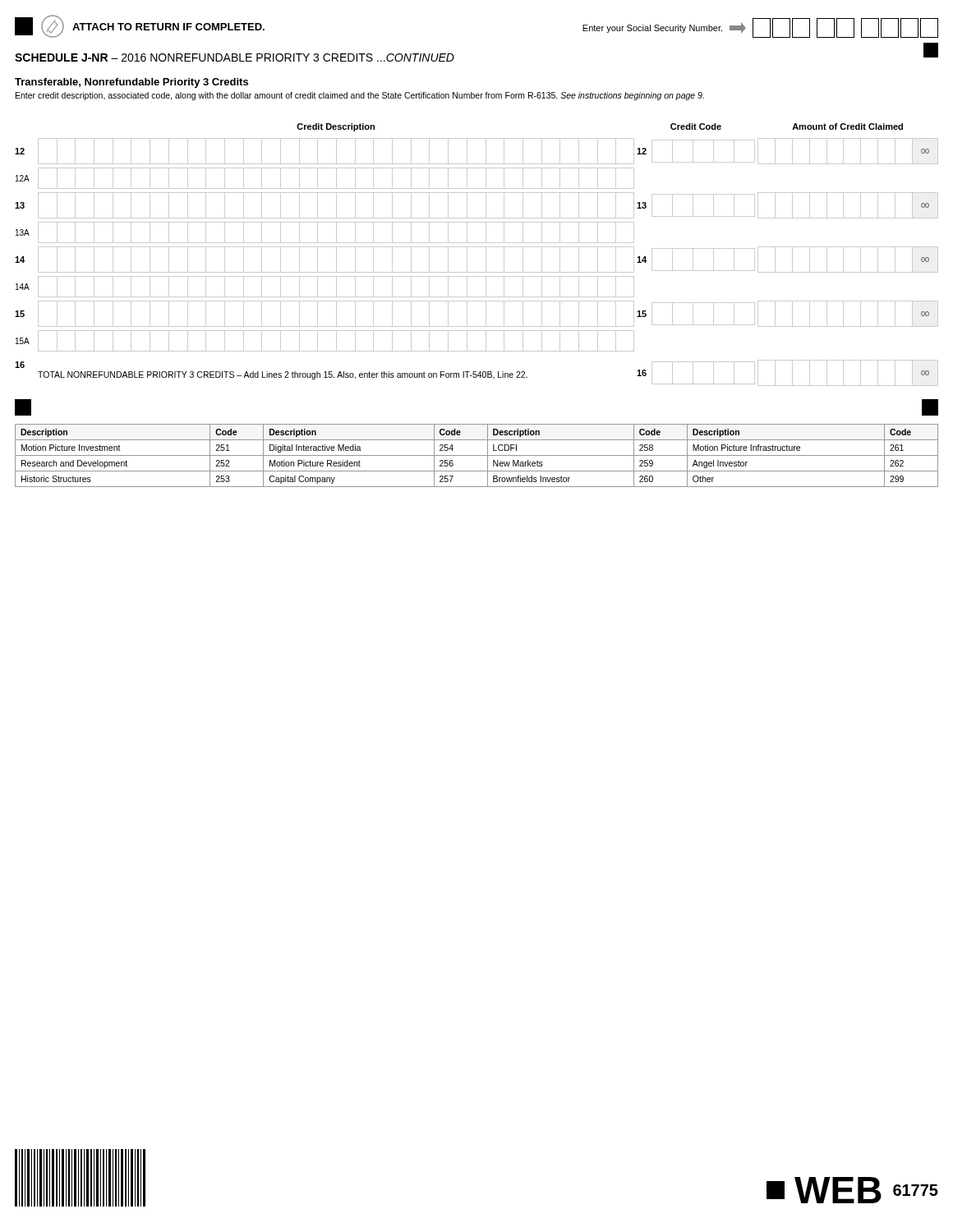
Task: Point to "12 12 00"
Action: coord(476,151)
